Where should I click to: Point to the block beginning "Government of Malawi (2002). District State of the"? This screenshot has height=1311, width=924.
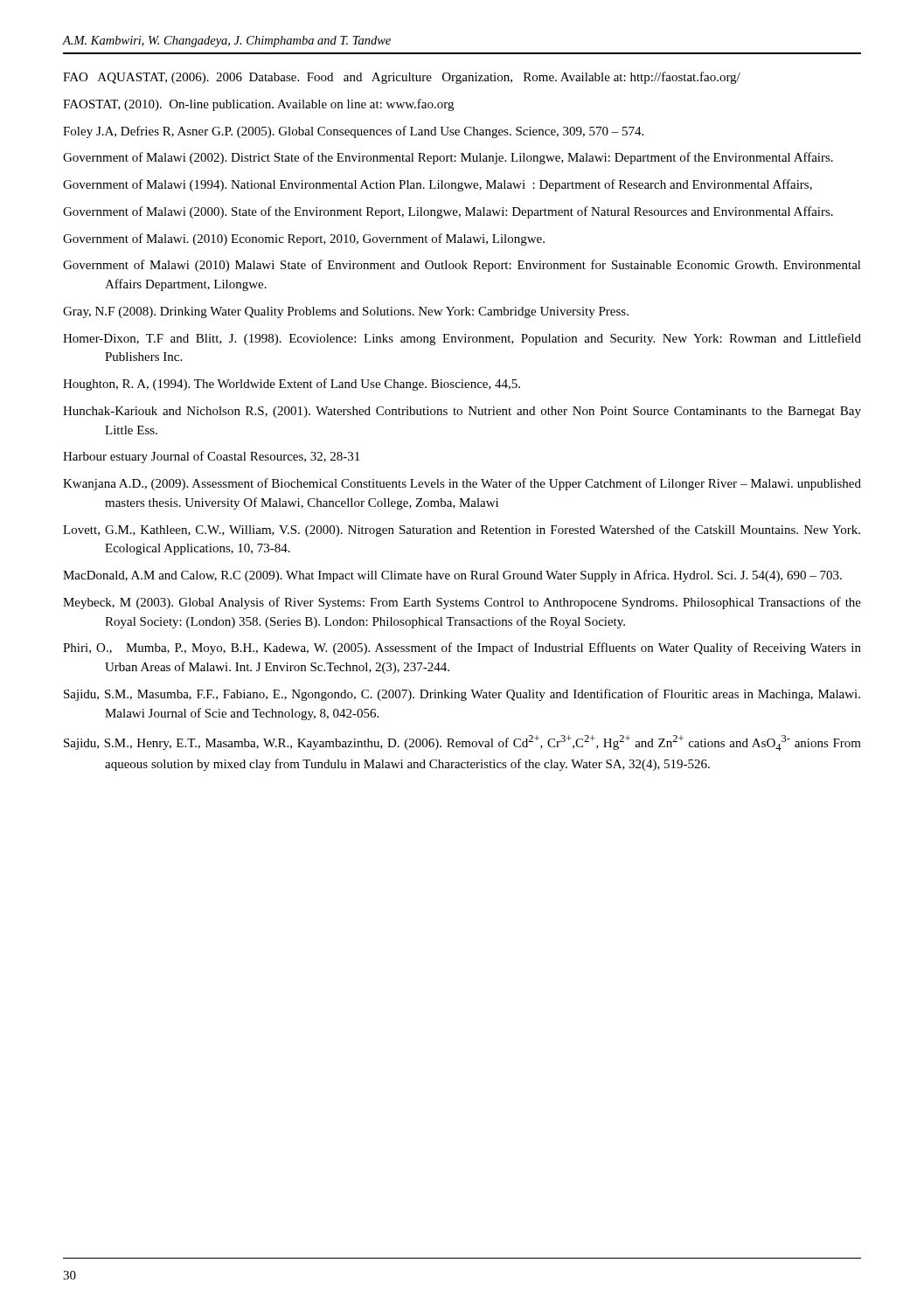(x=448, y=158)
